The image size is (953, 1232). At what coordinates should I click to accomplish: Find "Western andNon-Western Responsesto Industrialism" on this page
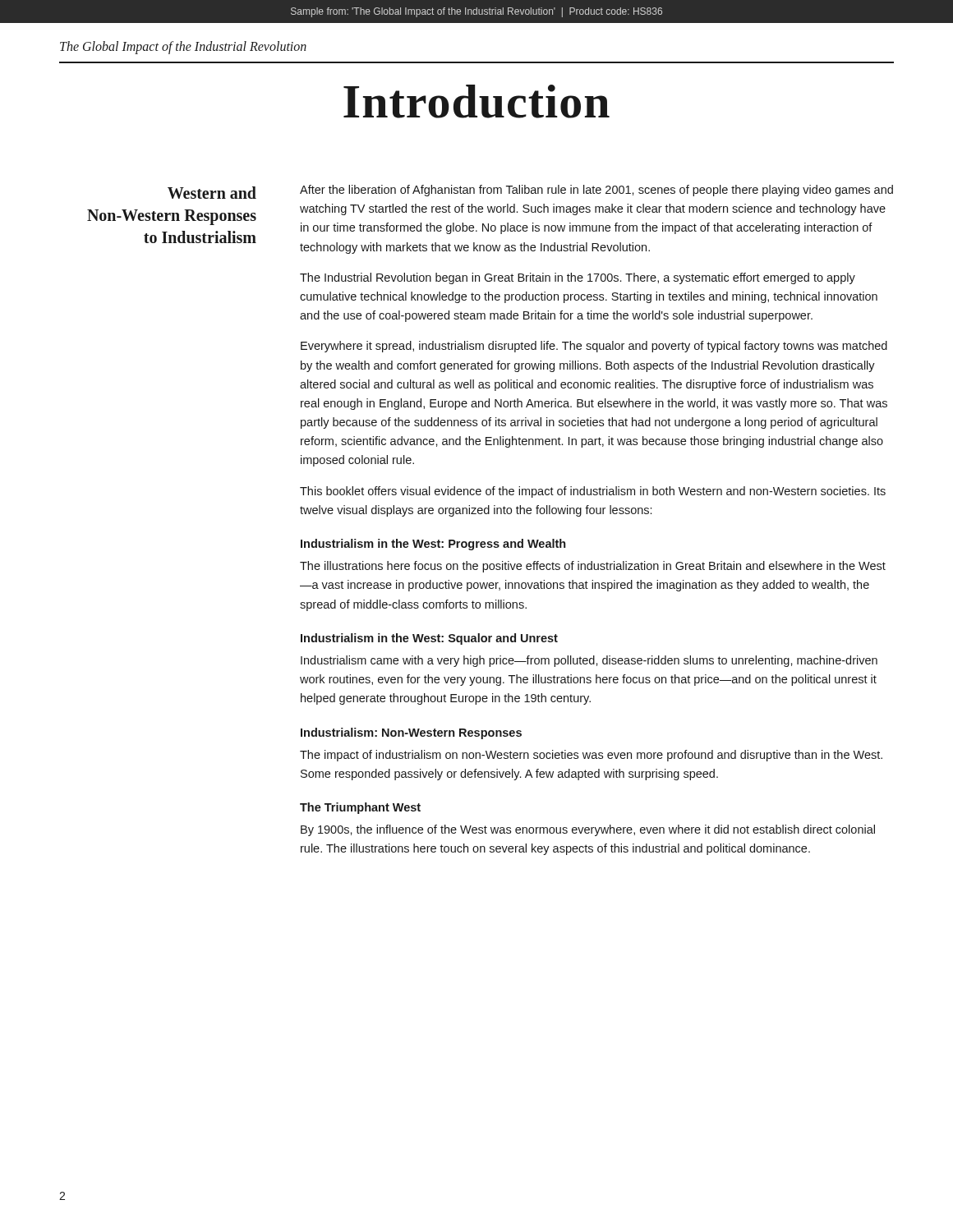[172, 215]
